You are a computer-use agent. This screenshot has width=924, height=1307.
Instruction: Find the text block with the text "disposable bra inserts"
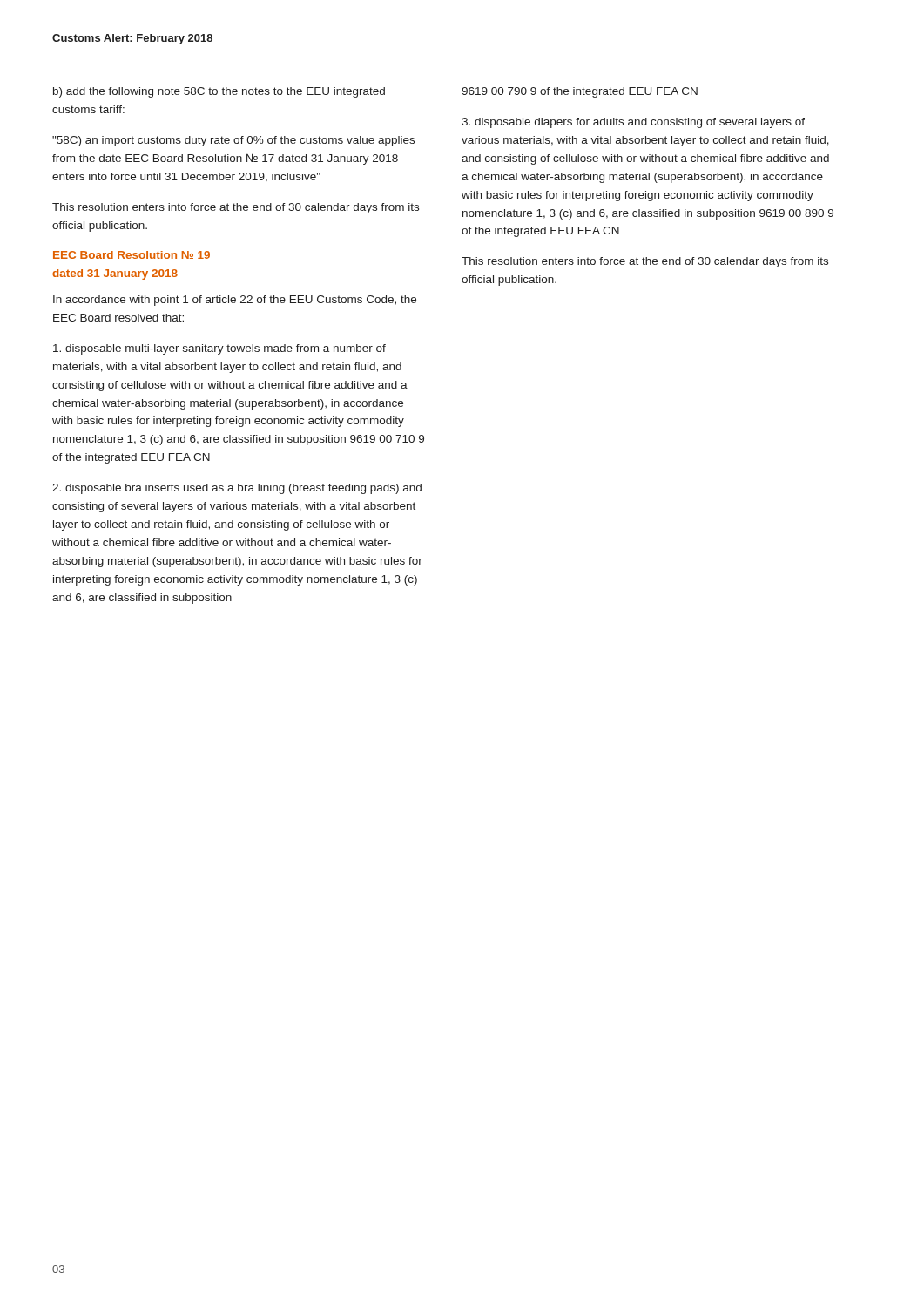237,542
